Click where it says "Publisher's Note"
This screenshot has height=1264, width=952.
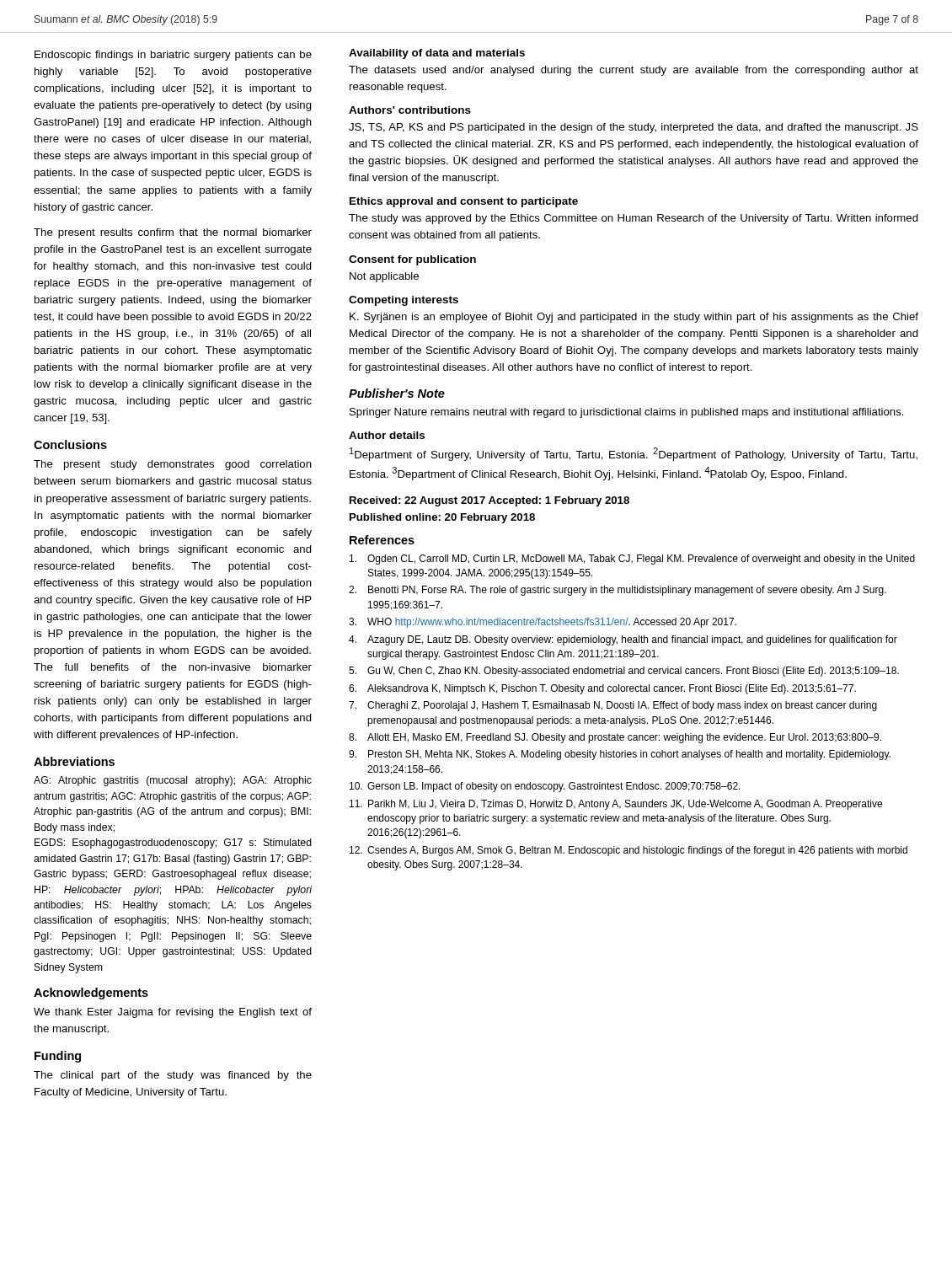[x=397, y=393]
